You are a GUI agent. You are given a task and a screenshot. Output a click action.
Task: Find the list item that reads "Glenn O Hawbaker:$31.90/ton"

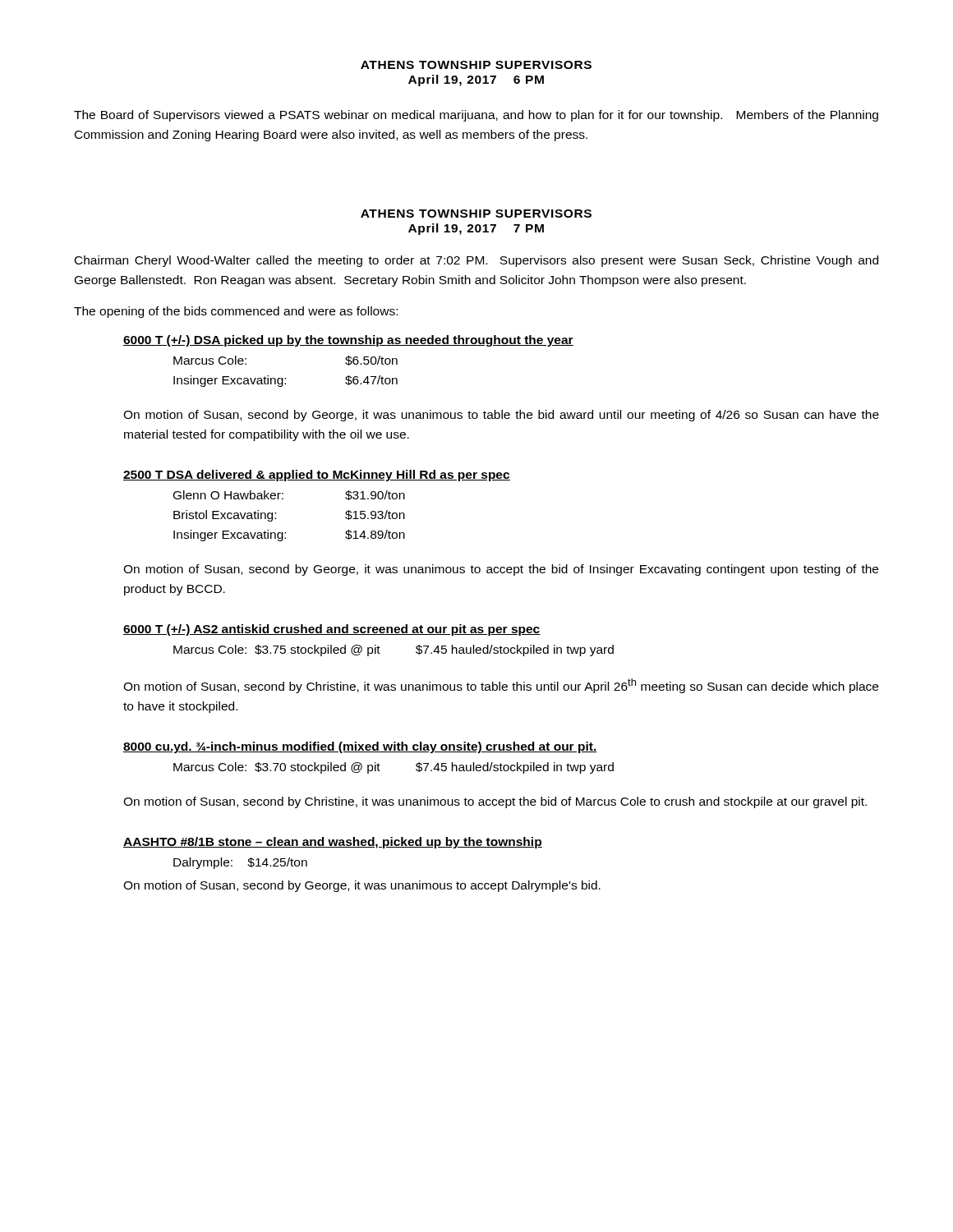pyautogui.click(x=228, y=495)
